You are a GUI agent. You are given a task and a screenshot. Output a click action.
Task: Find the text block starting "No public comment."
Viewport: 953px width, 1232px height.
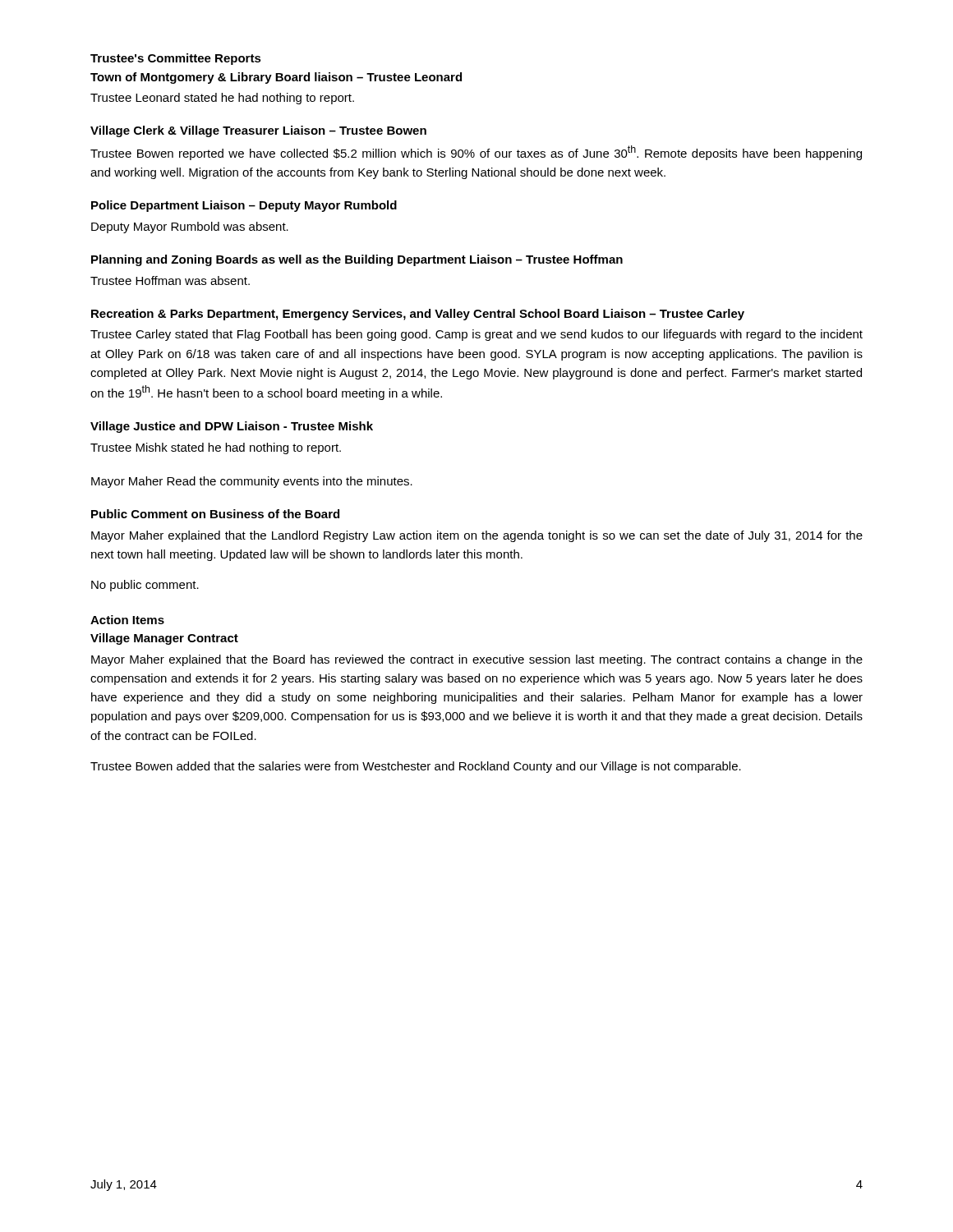145,585
